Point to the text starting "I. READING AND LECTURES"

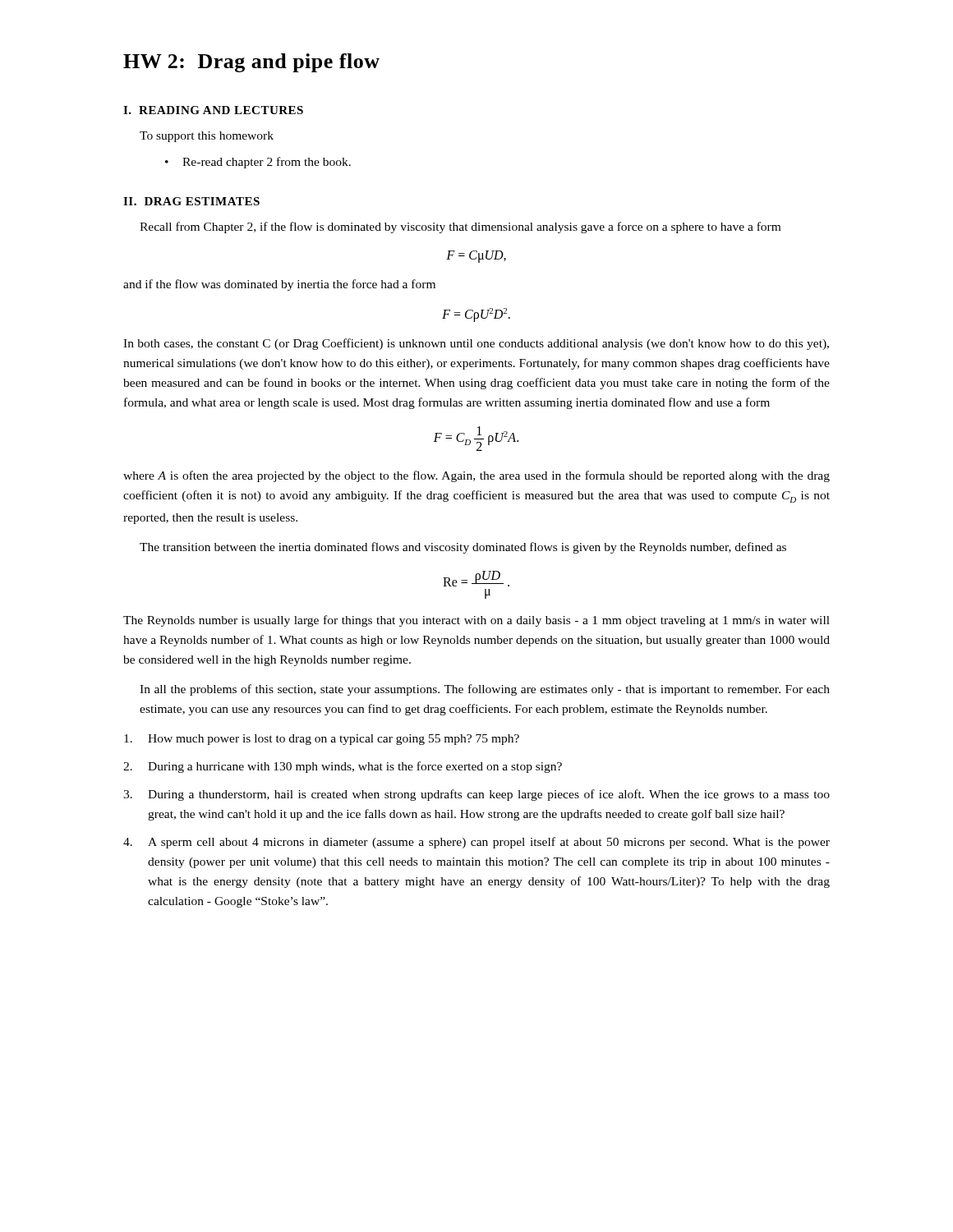[x=213, y=110]
